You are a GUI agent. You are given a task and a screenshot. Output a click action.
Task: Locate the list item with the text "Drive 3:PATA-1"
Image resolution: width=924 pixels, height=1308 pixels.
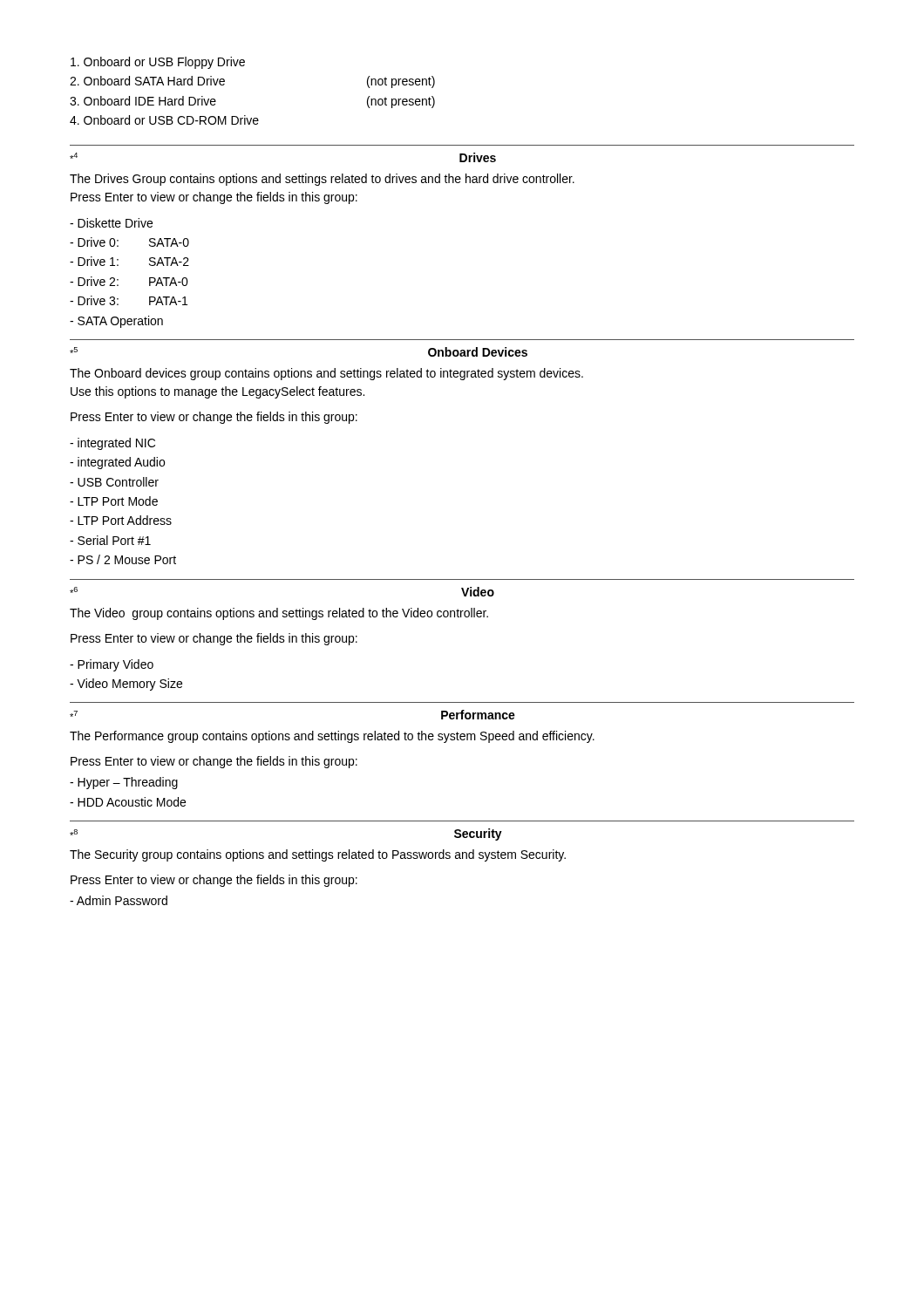pos(129,301)
